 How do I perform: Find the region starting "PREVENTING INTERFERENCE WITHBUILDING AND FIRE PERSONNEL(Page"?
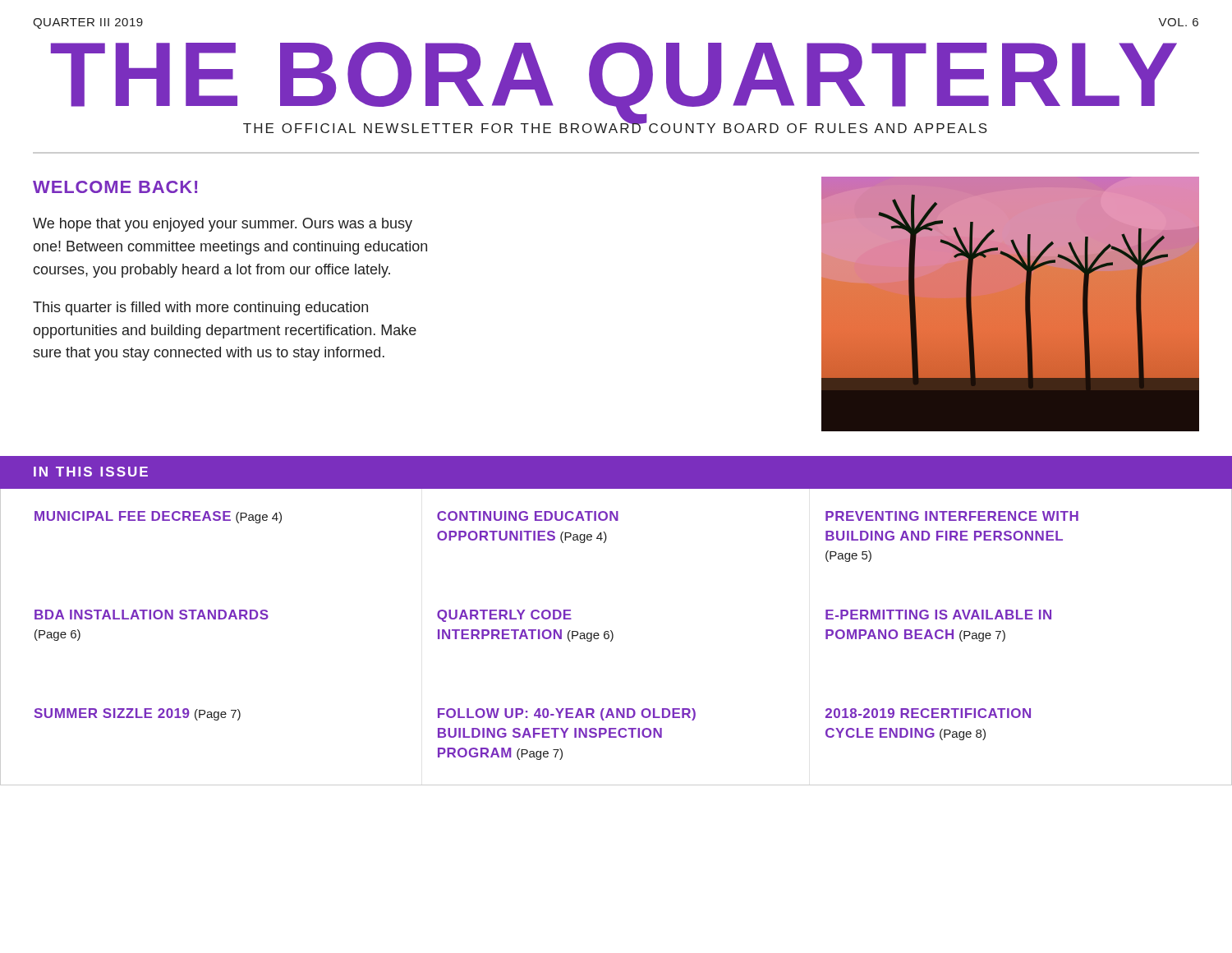[x=1004, y=536]
